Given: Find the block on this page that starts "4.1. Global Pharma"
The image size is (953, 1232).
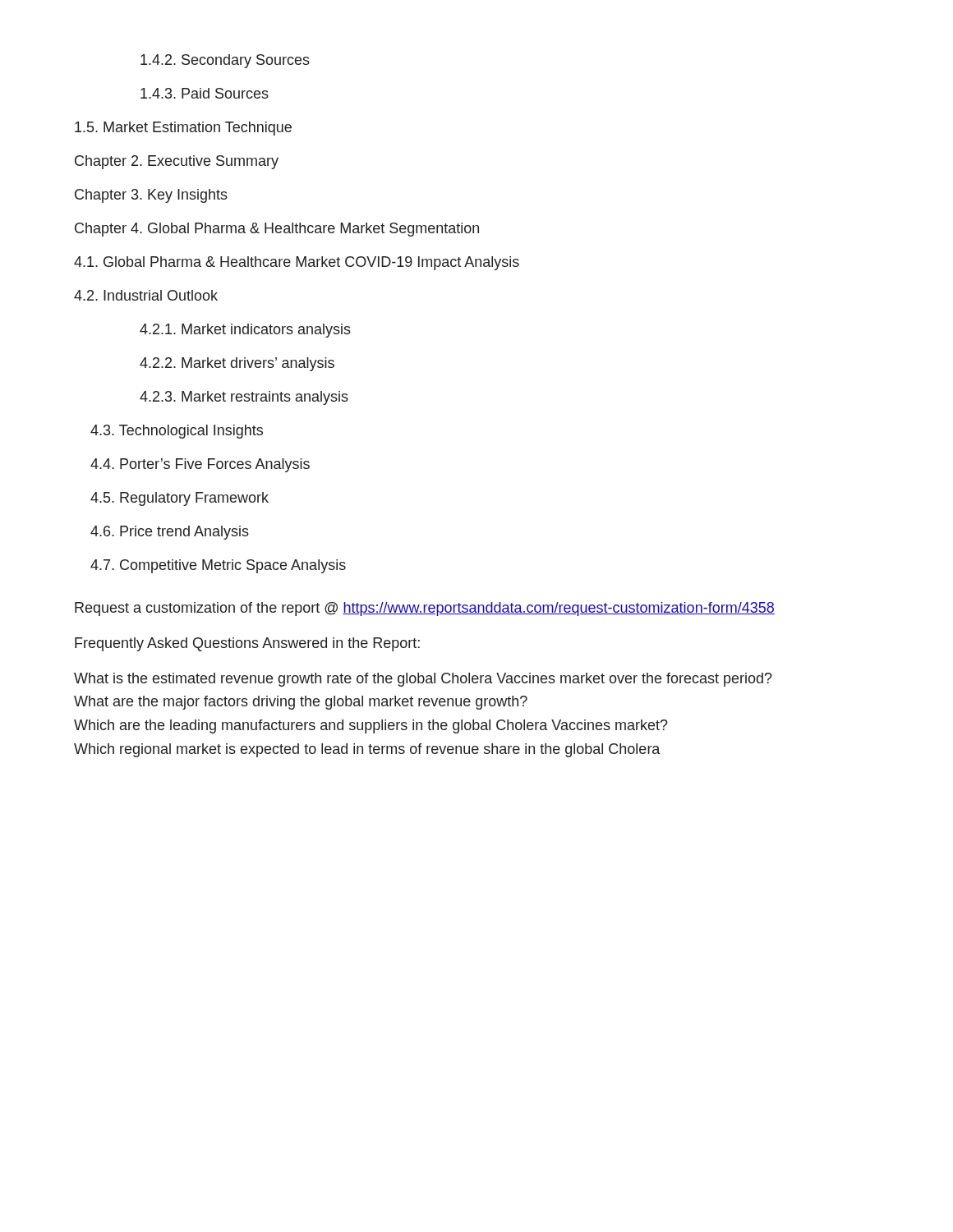Looking at the screenshot, I should pyautogui.click(x=297, y=262).
